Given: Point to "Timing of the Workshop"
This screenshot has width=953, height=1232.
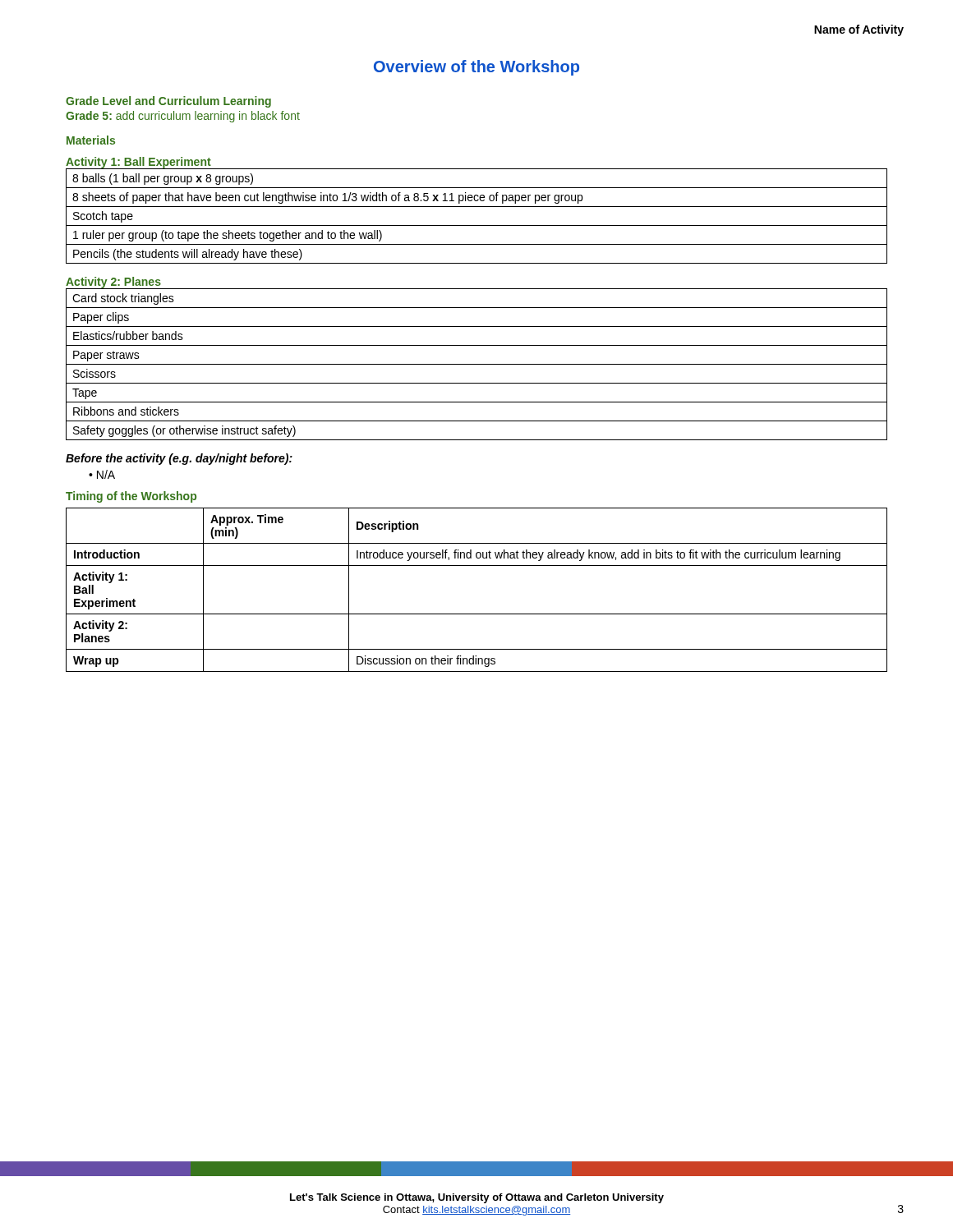Looking at the screenshot, I should pyautogui.click(x=131, y=496).
